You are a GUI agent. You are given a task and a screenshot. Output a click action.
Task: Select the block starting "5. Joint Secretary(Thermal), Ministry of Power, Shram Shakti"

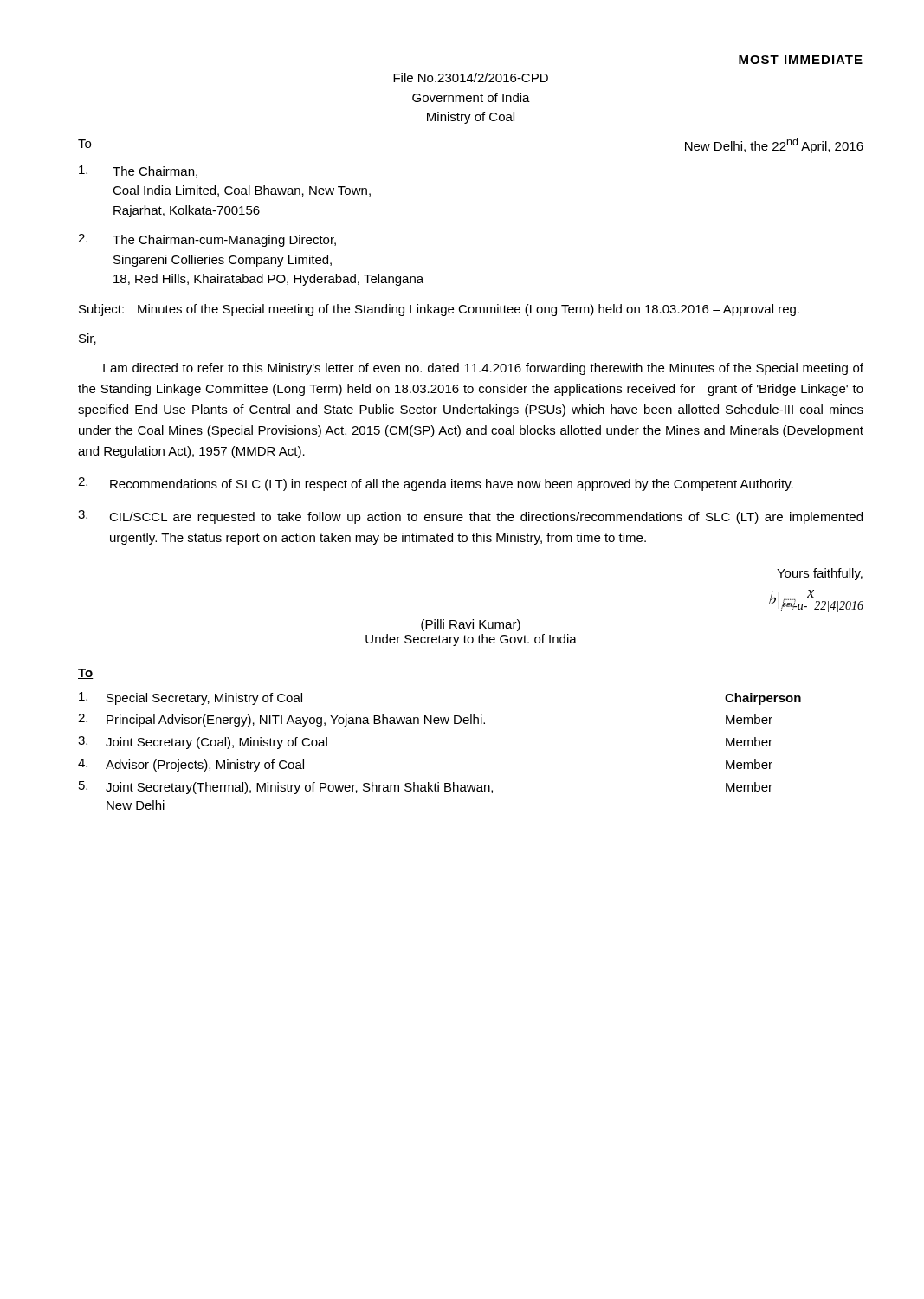pyautogui.click(x=286, y=796)
